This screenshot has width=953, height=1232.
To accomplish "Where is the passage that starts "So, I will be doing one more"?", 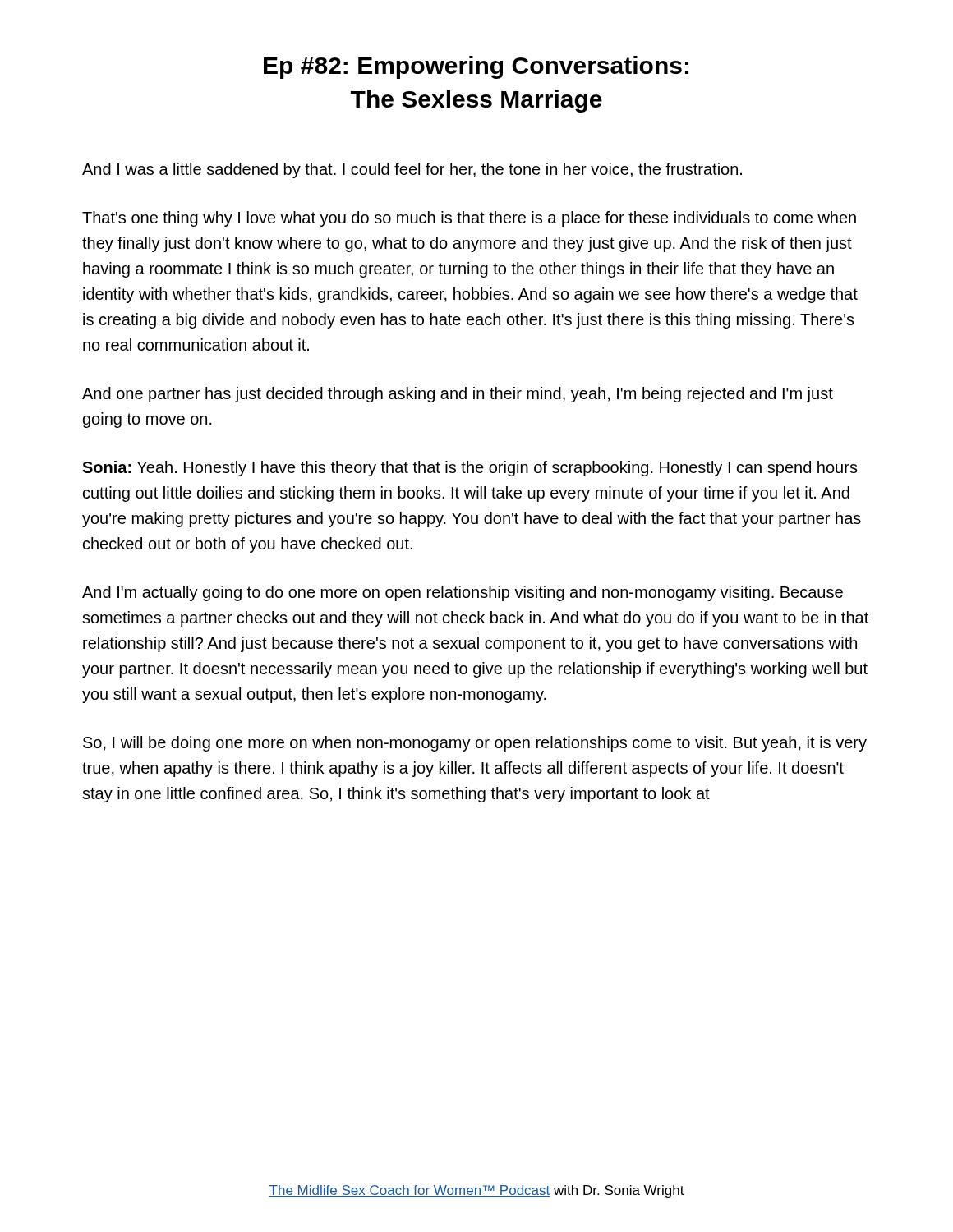I will coord(474,768).
